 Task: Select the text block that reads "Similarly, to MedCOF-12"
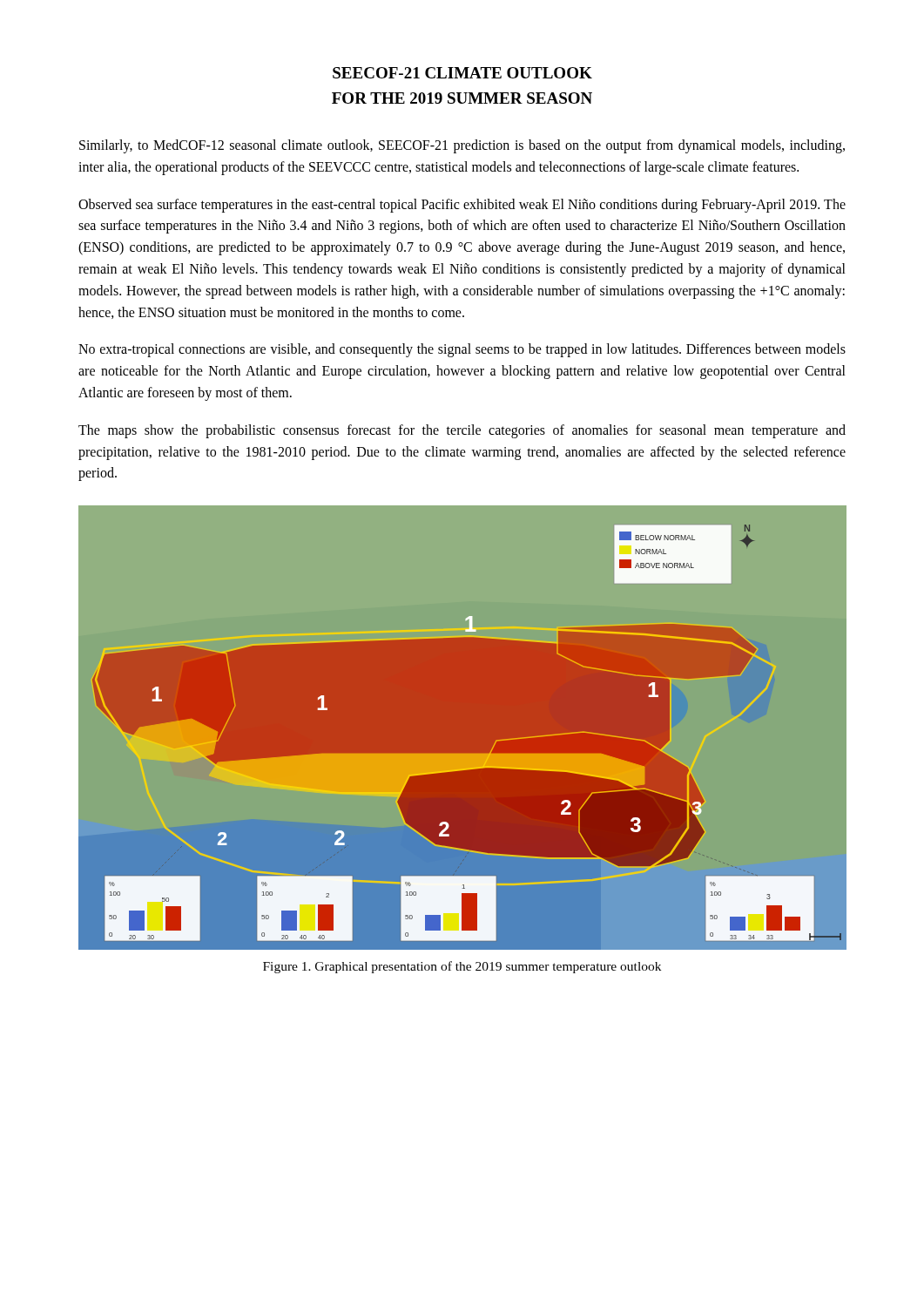point(462,156)
